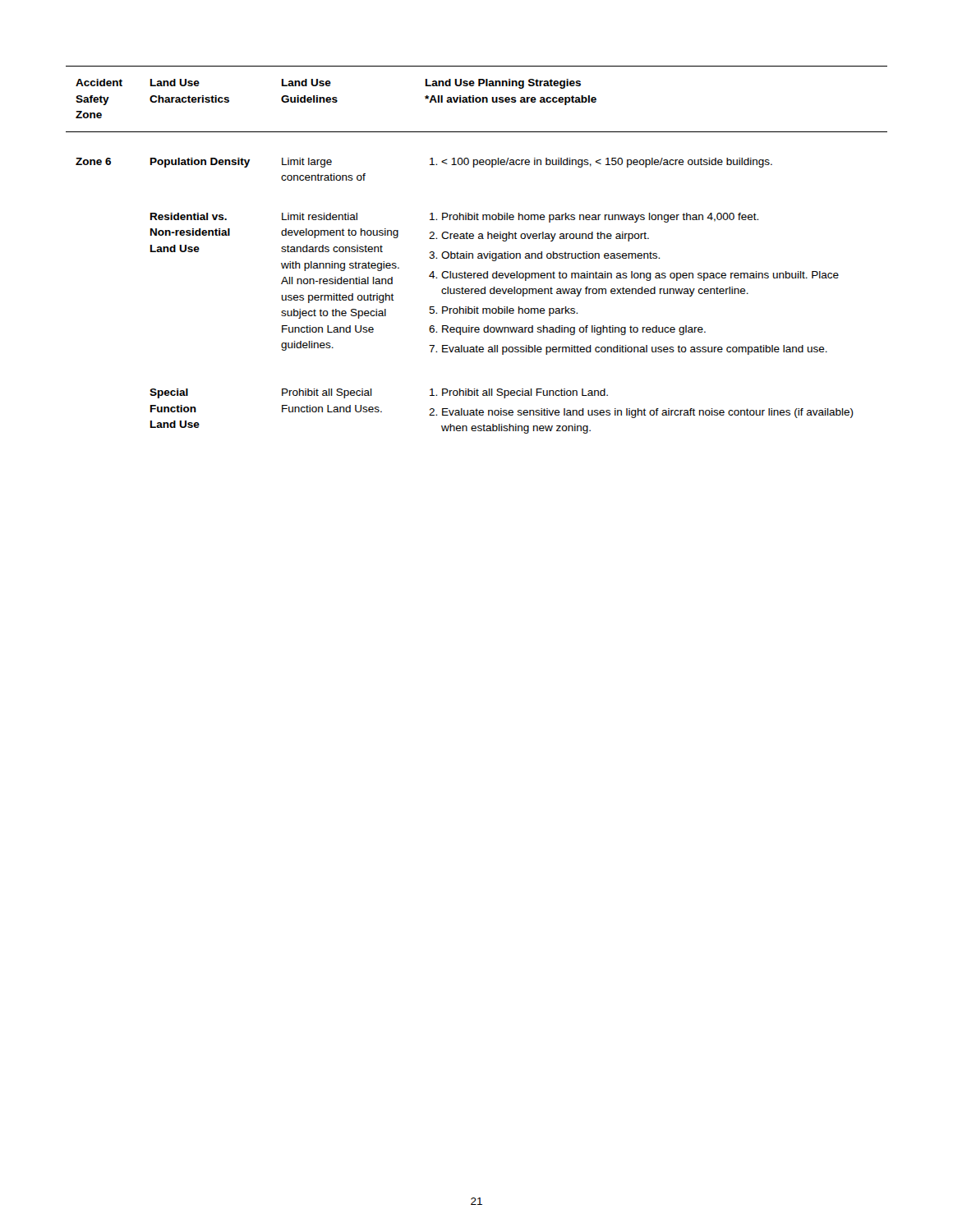Select a table
The image size is (953, 1232).
pos(476,254)
